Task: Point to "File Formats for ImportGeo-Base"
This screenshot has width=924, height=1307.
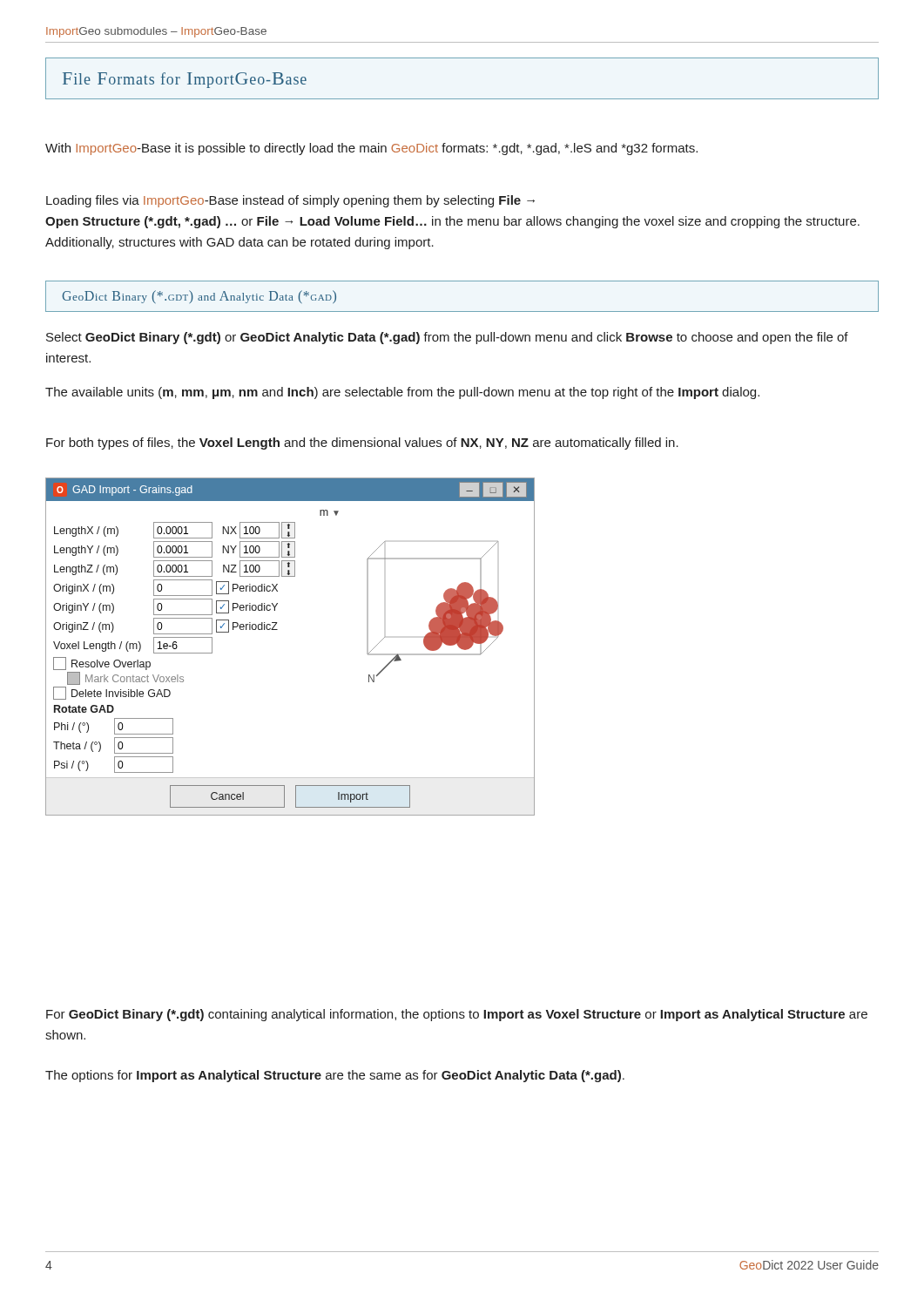Action: point(185,78)
